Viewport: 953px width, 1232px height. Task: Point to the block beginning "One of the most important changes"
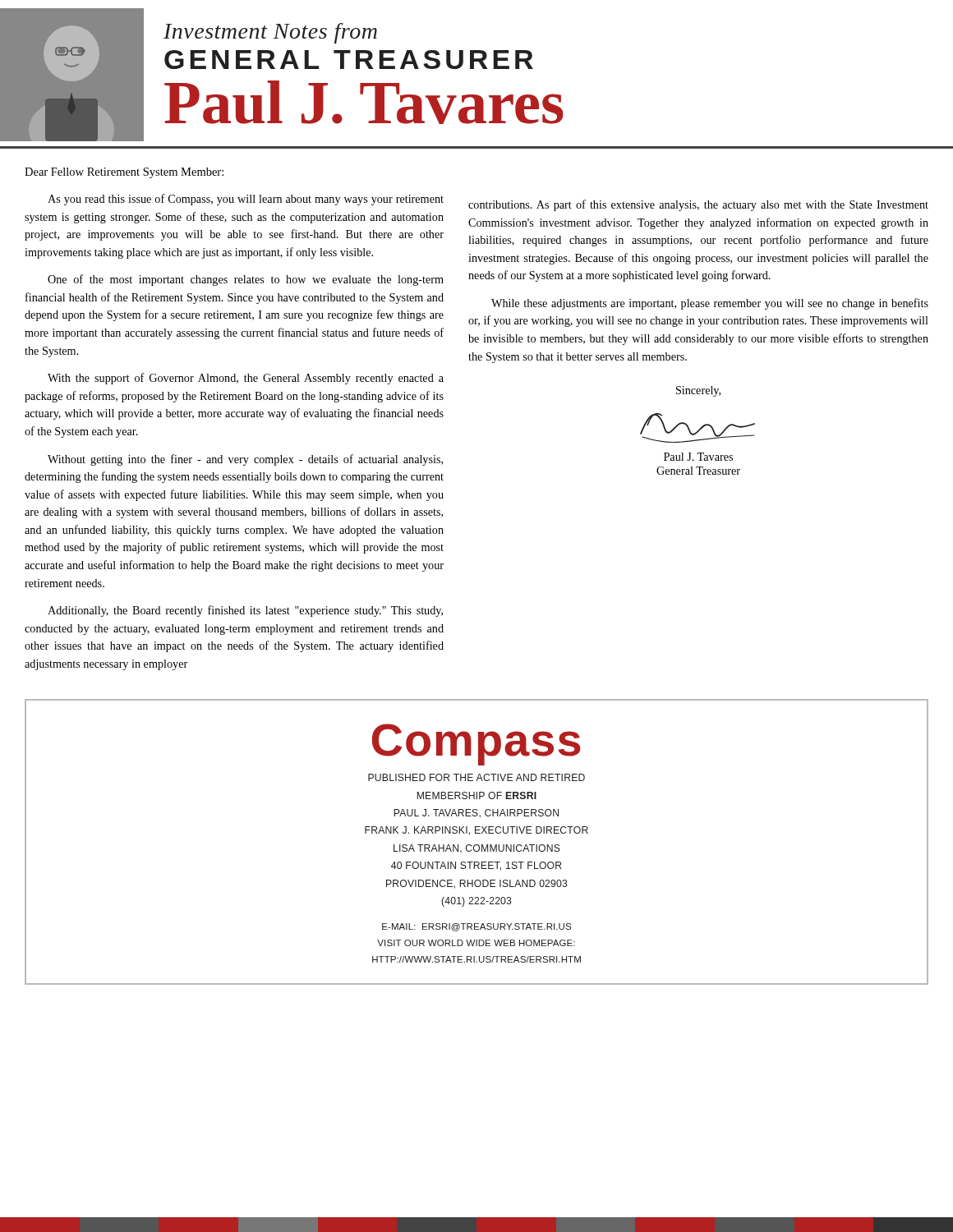tap(234, 315)
